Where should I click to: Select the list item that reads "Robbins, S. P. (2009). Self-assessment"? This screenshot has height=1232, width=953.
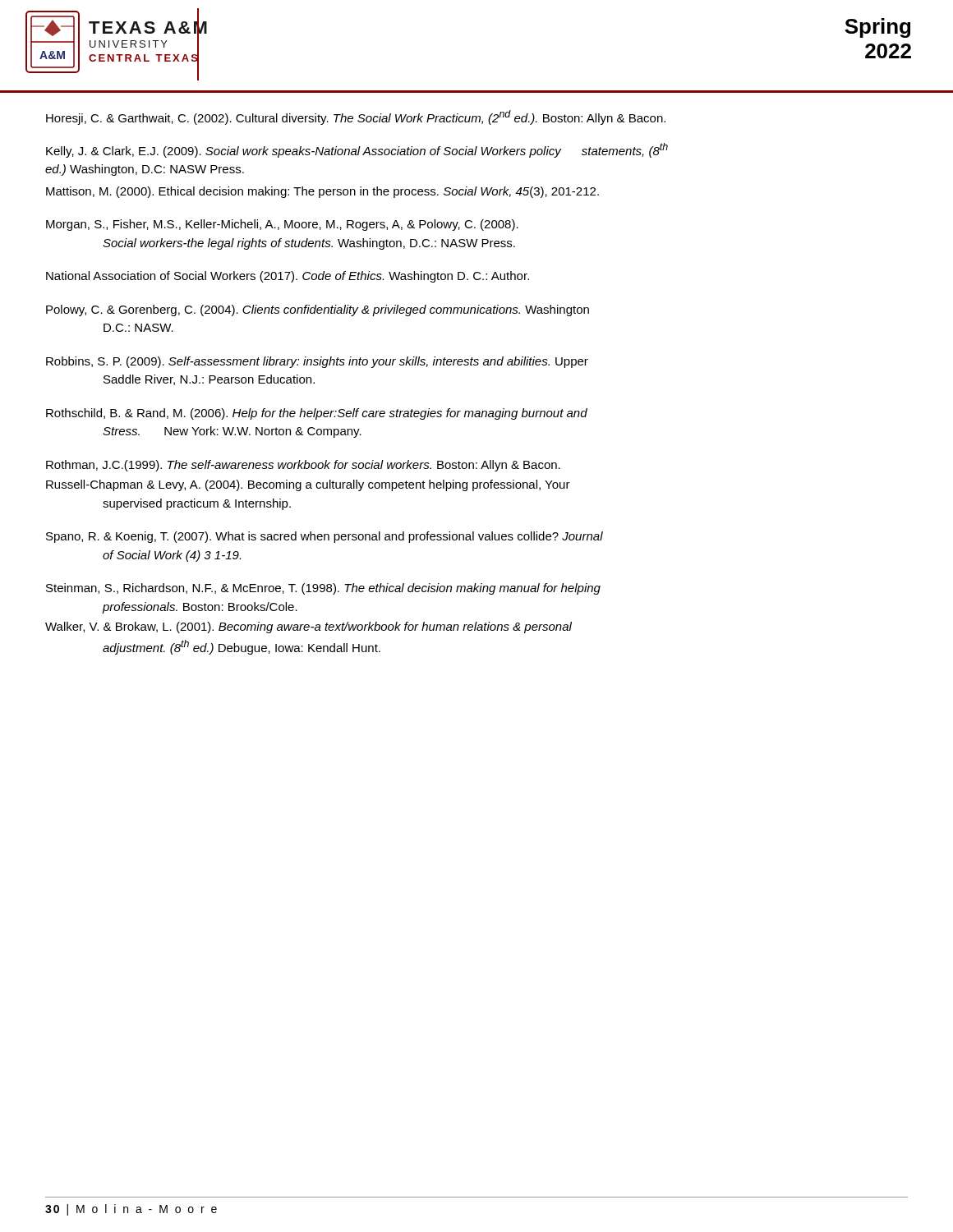(x=317, y=371)
